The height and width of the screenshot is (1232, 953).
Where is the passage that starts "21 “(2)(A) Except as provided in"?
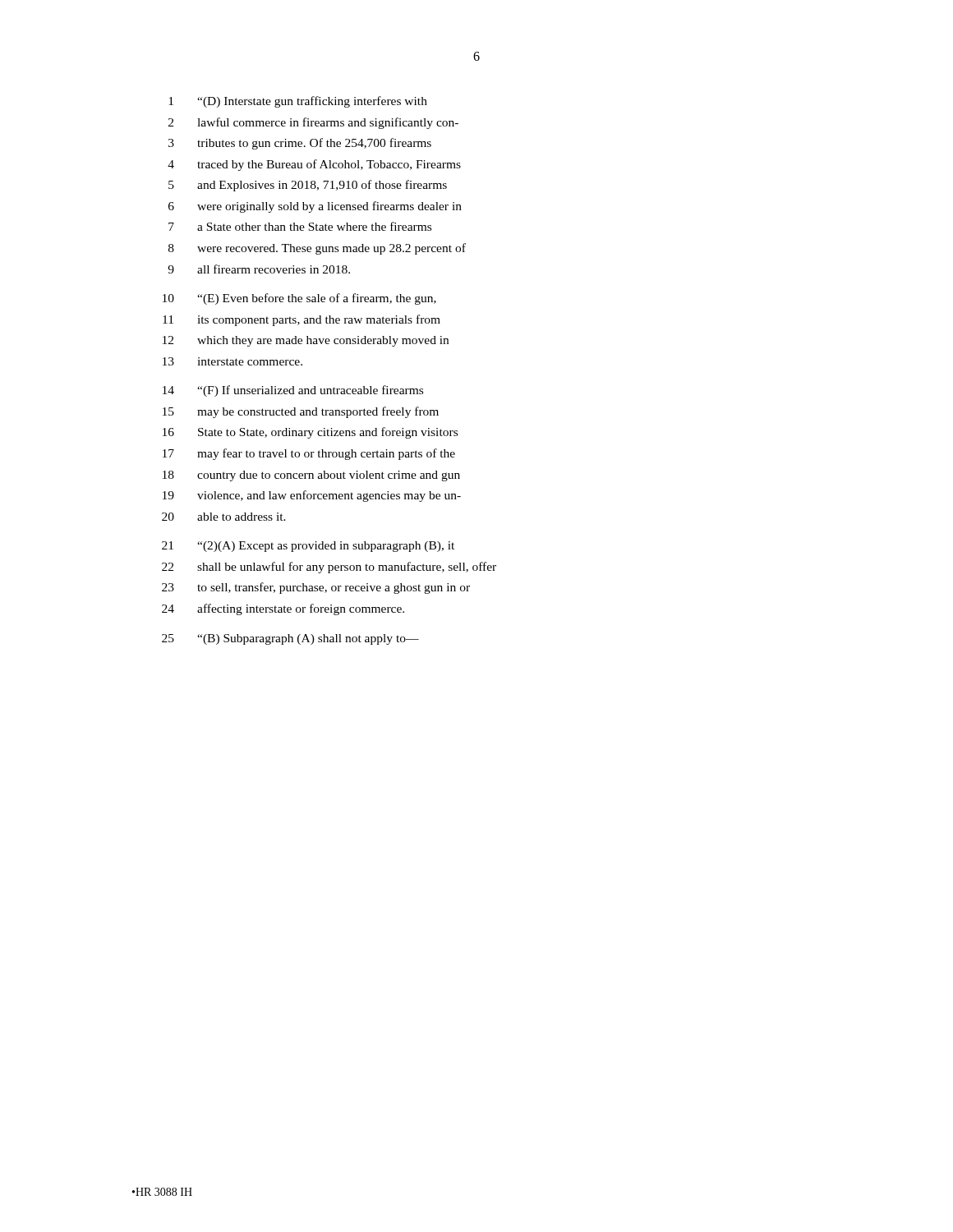pos(493,577)
